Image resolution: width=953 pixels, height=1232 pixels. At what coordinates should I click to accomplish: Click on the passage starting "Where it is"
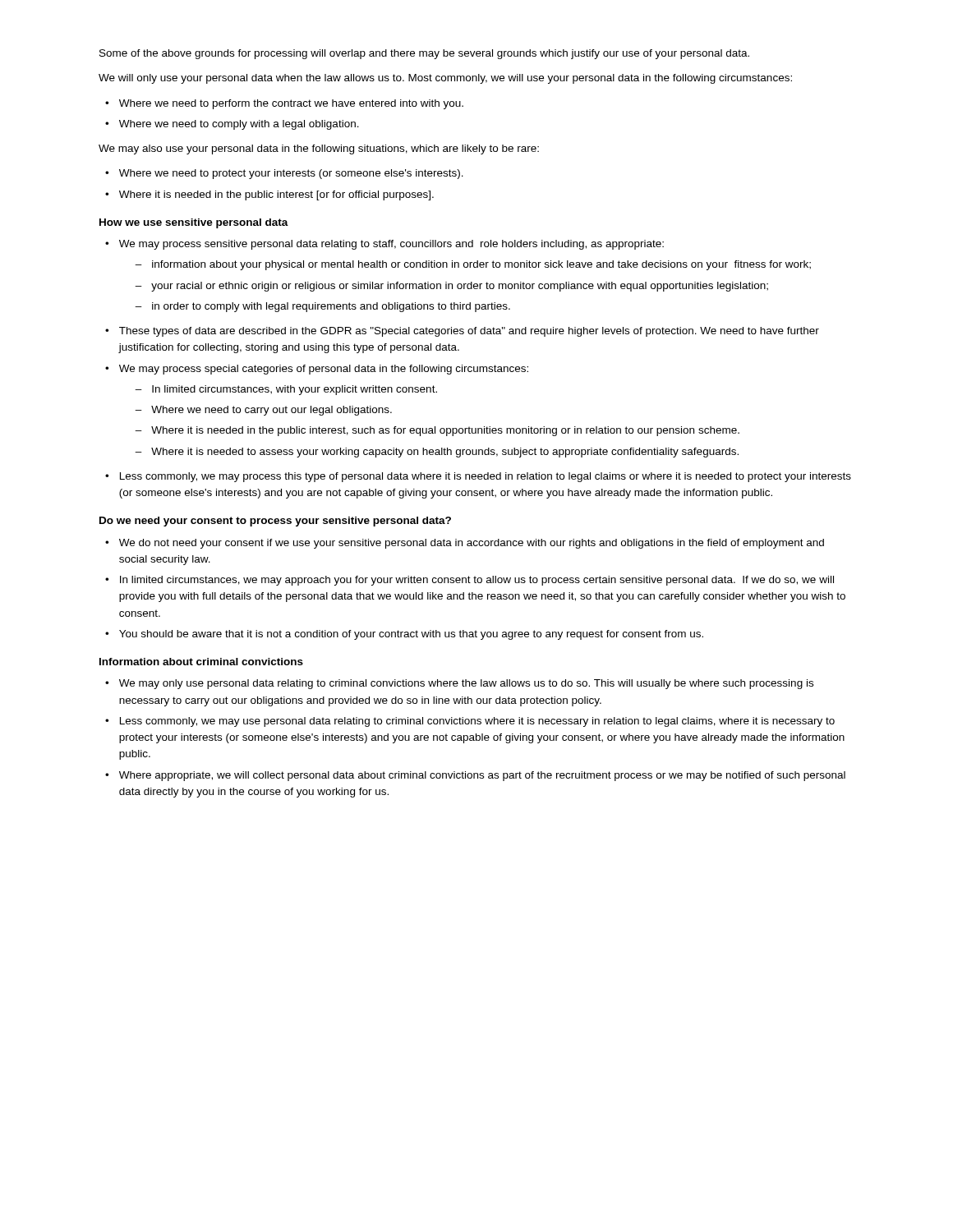276,195
